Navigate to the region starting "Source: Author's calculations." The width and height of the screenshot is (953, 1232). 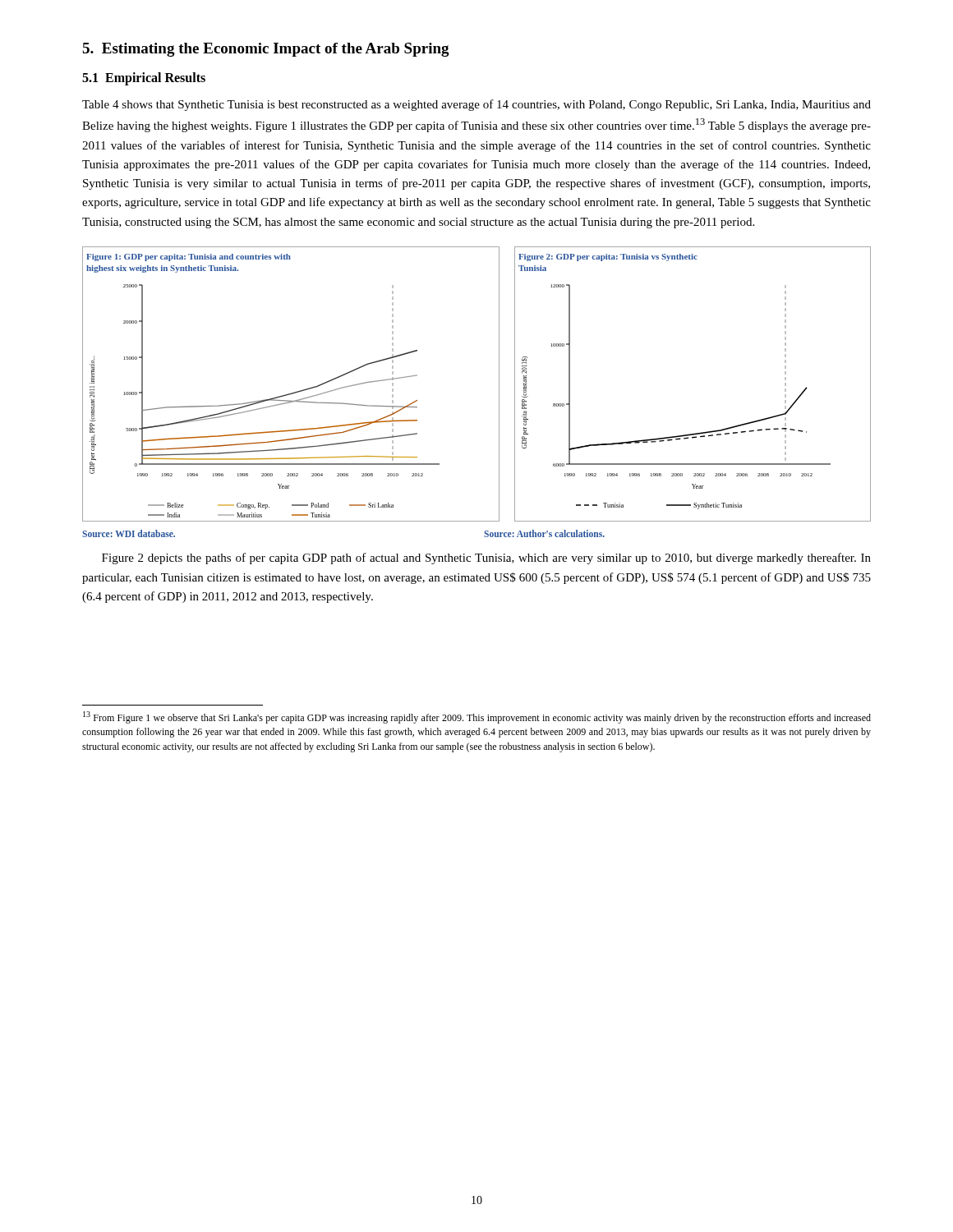coord(544,534)
